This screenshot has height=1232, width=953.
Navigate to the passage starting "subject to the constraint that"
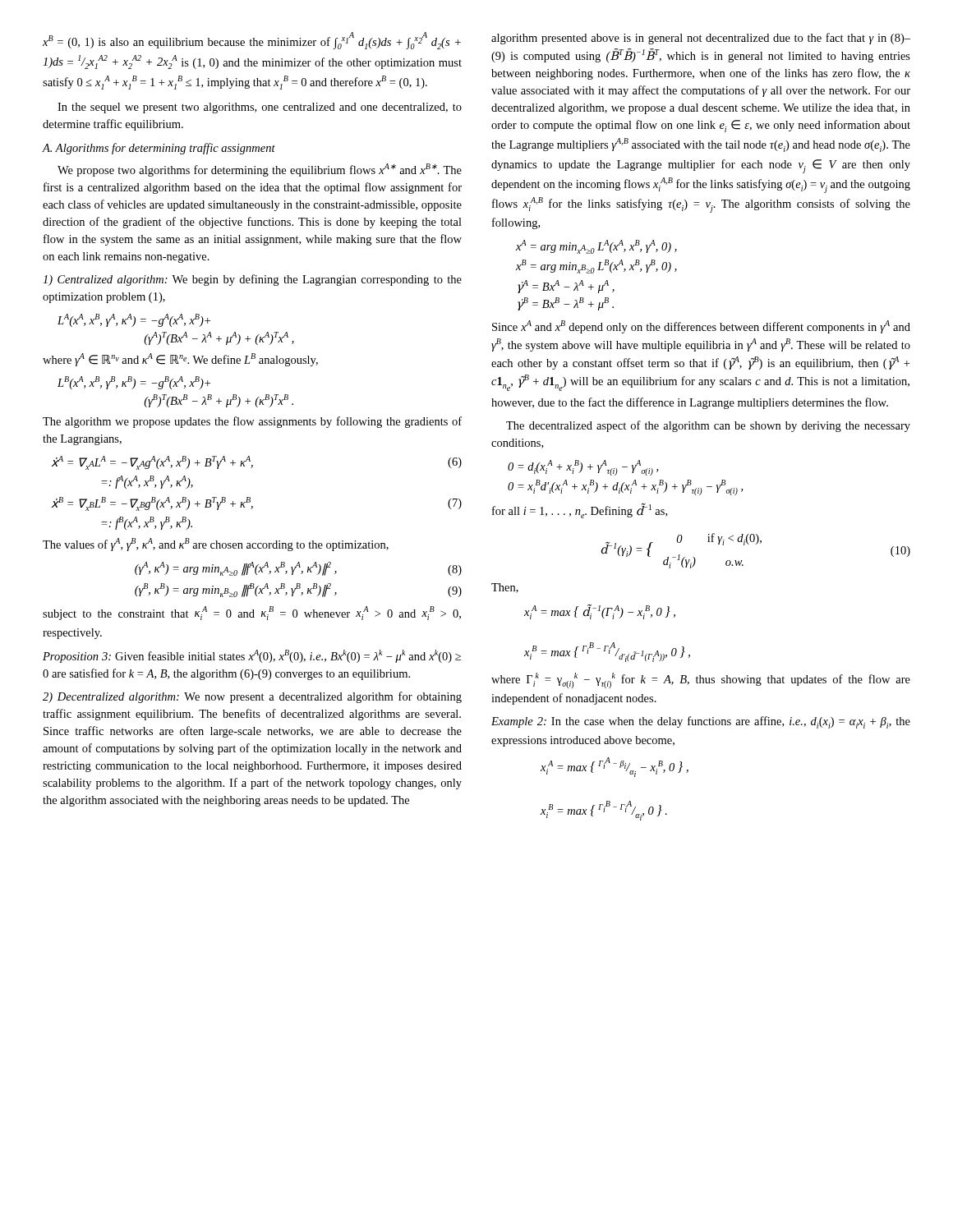pyautogui.click(x=252, y=707)
